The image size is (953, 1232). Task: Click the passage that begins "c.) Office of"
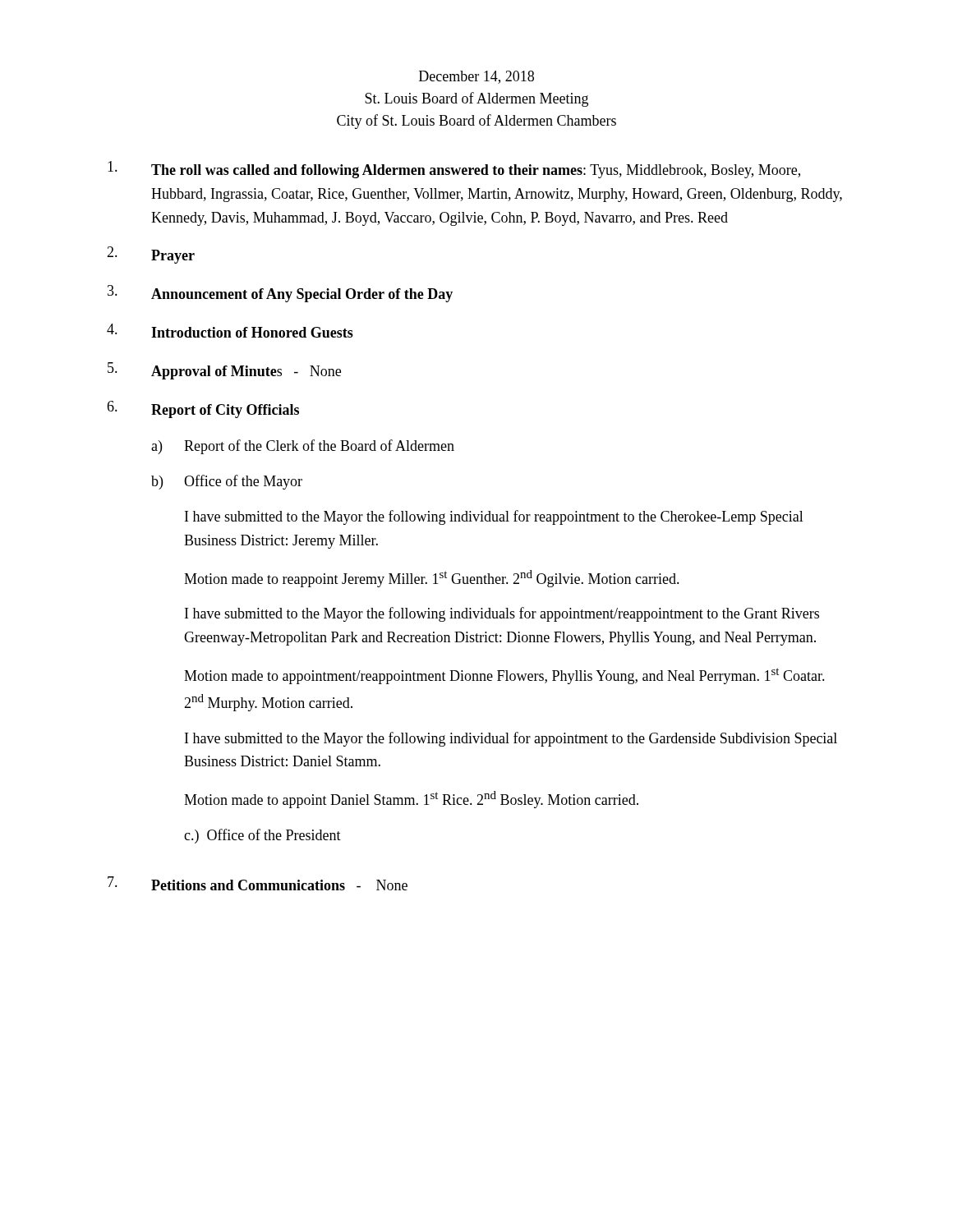[262, 835]
